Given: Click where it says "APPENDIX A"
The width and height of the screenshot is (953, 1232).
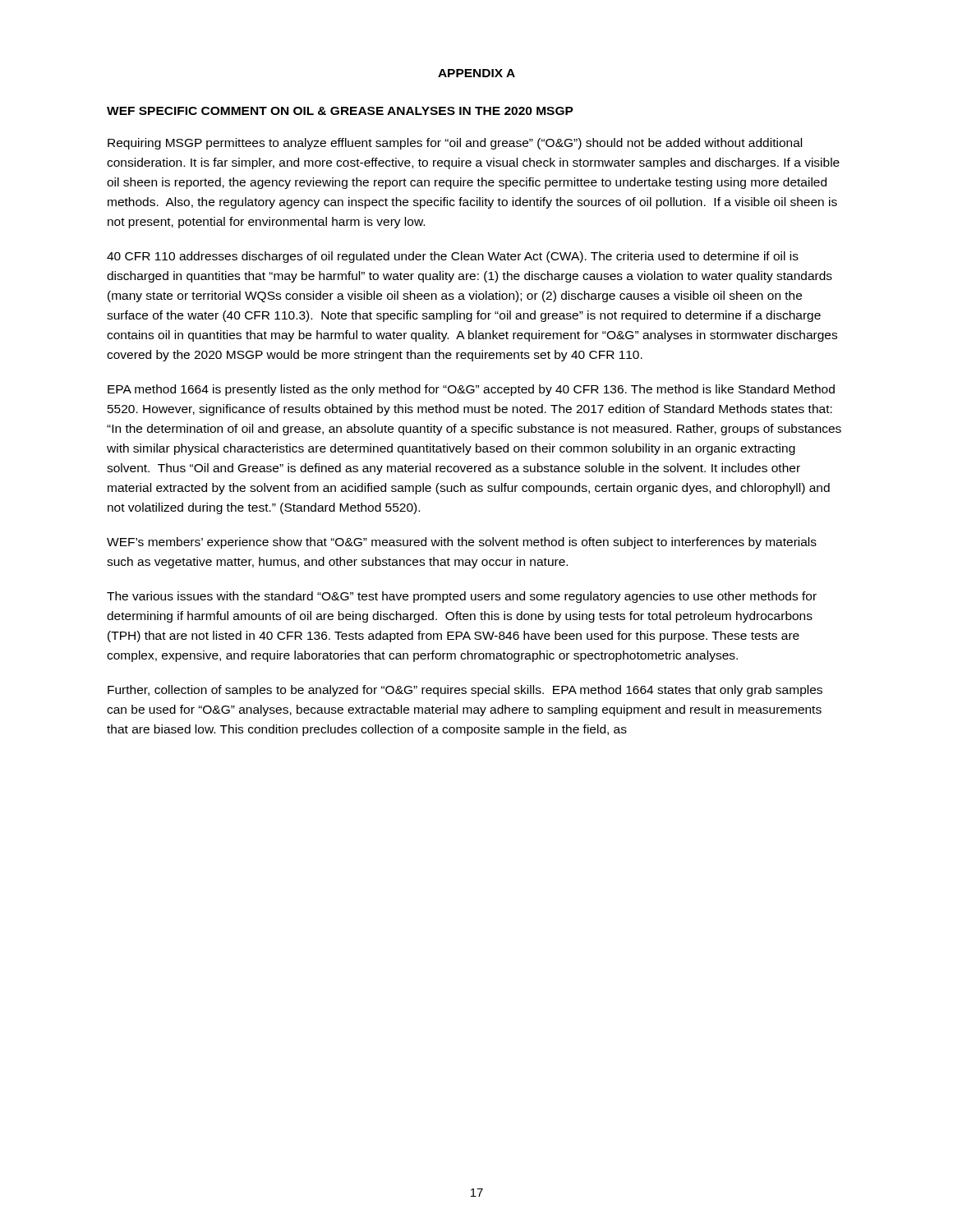Looking at the screenshot, I should click(476, 73).
